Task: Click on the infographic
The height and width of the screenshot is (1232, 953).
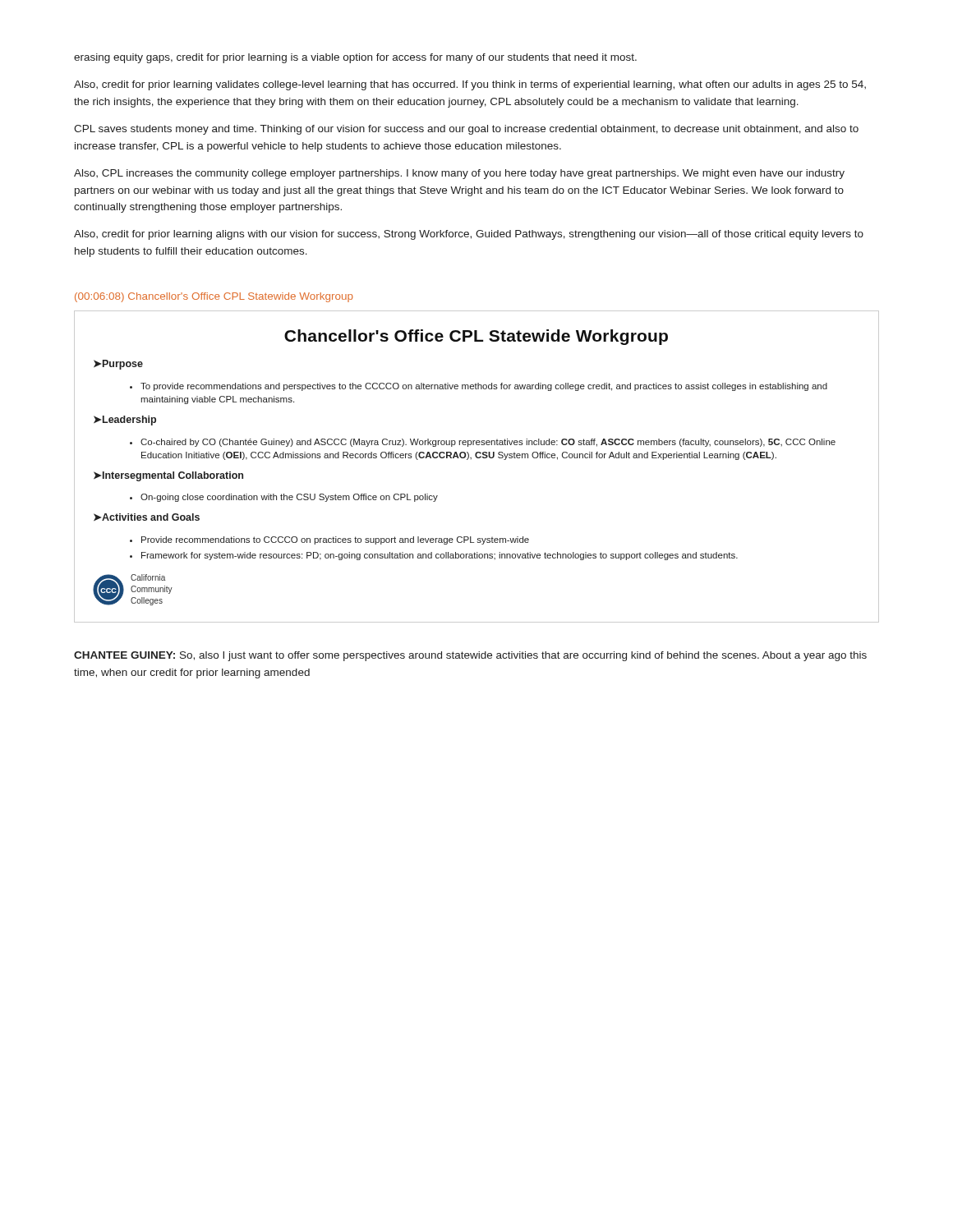Action: 476,467
